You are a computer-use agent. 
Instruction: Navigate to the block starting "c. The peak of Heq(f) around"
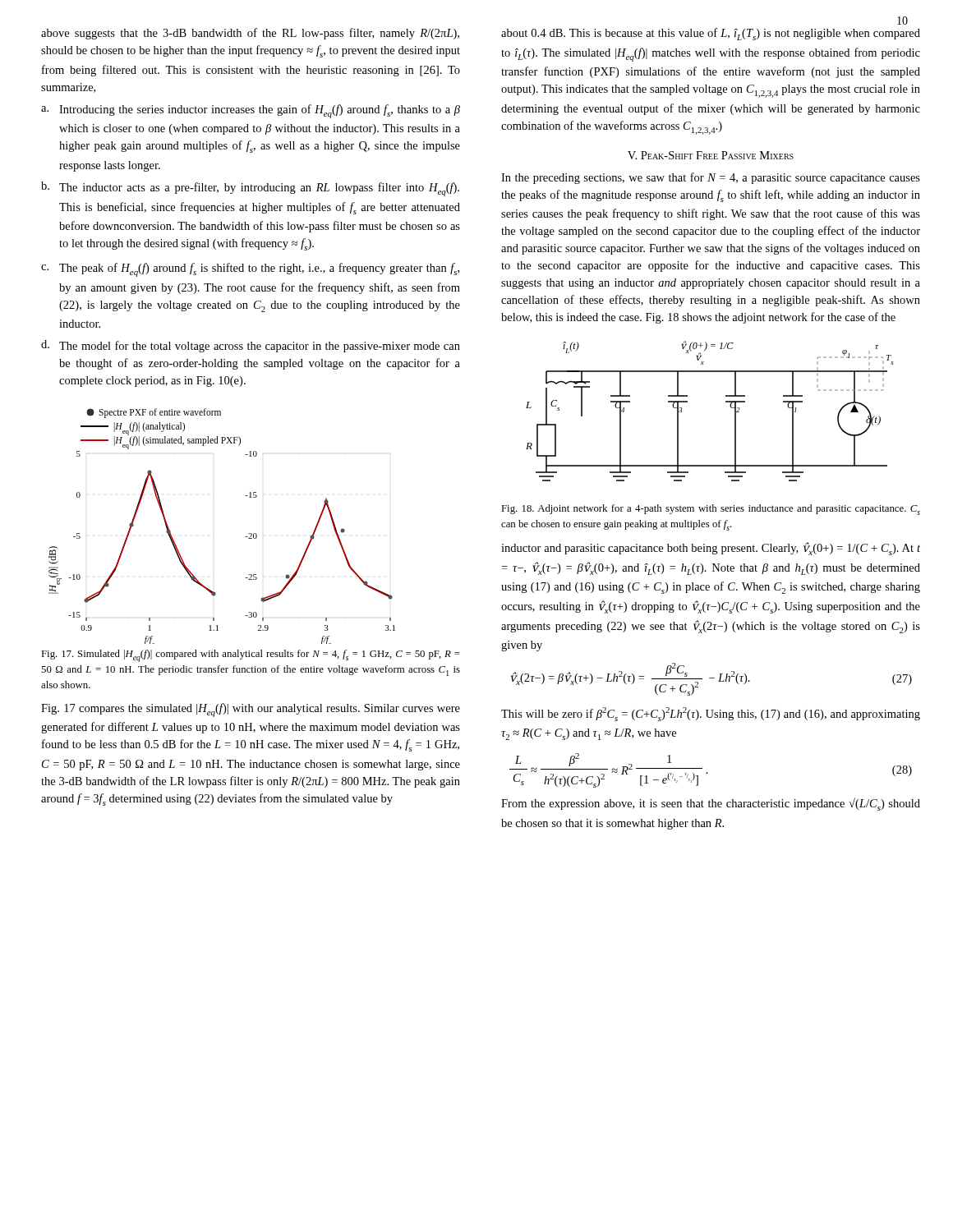[251, 296]
